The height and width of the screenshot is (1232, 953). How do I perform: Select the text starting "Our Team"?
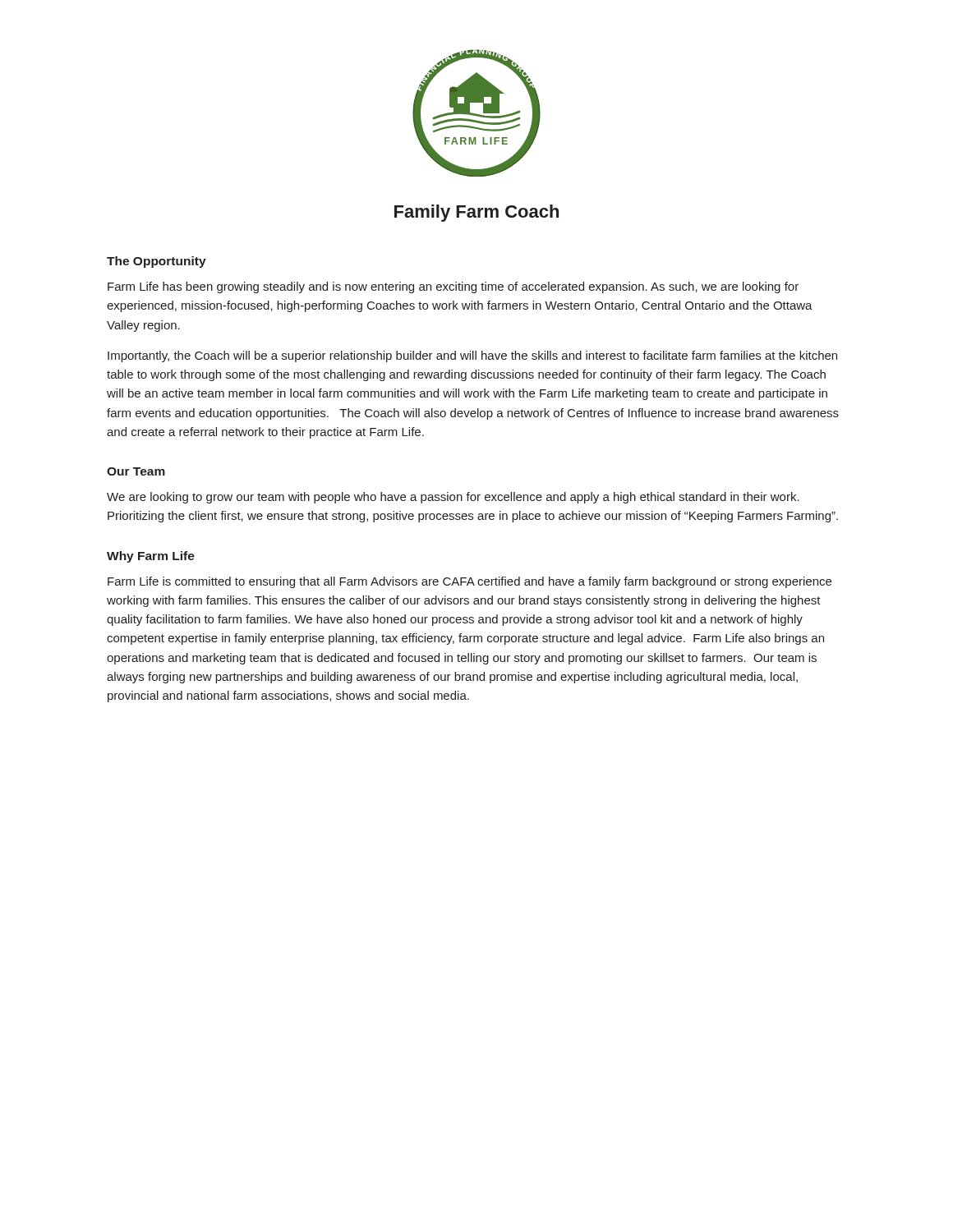coord(136,471)
